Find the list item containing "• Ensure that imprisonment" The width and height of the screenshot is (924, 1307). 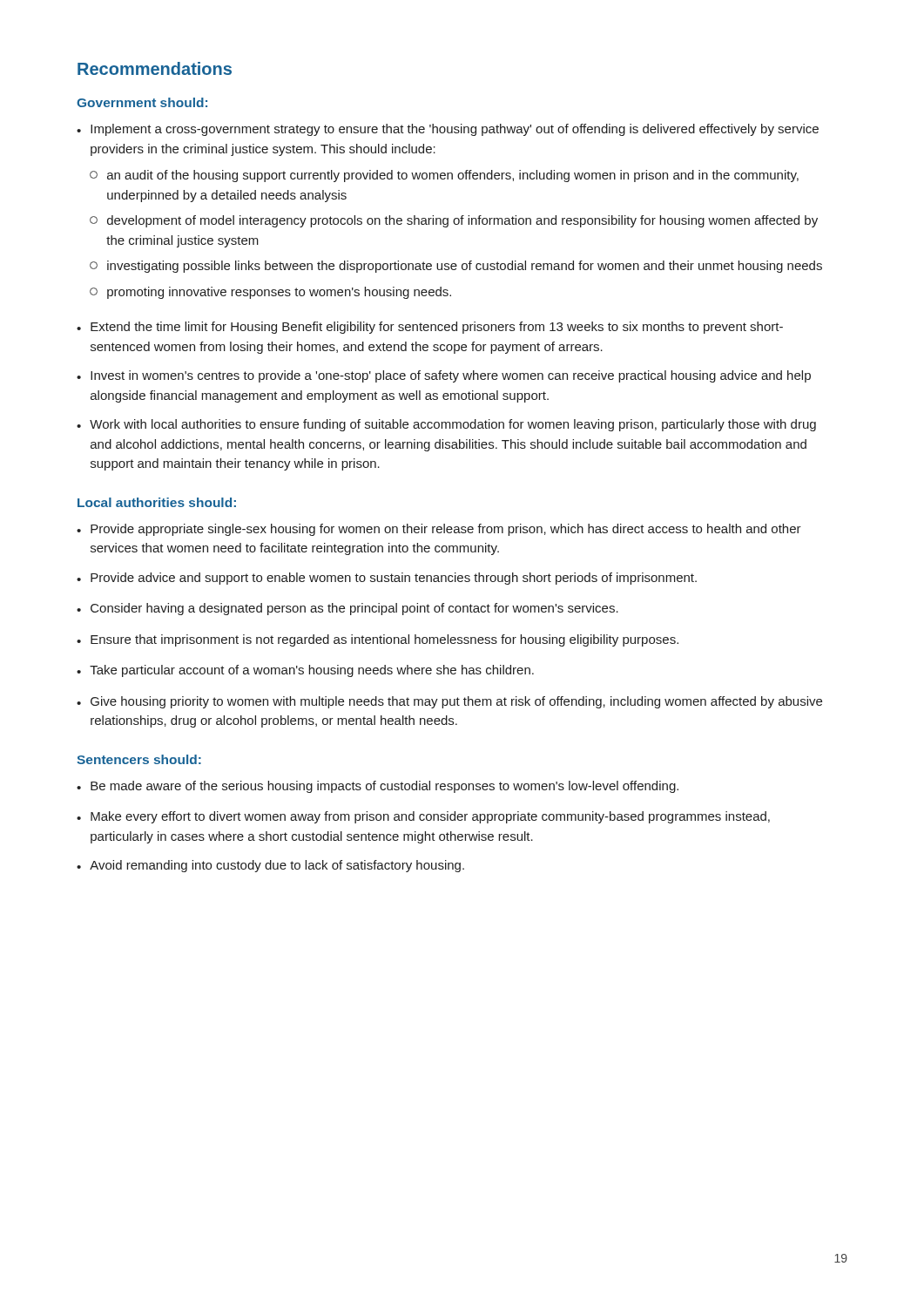click(x=457, y=640)
